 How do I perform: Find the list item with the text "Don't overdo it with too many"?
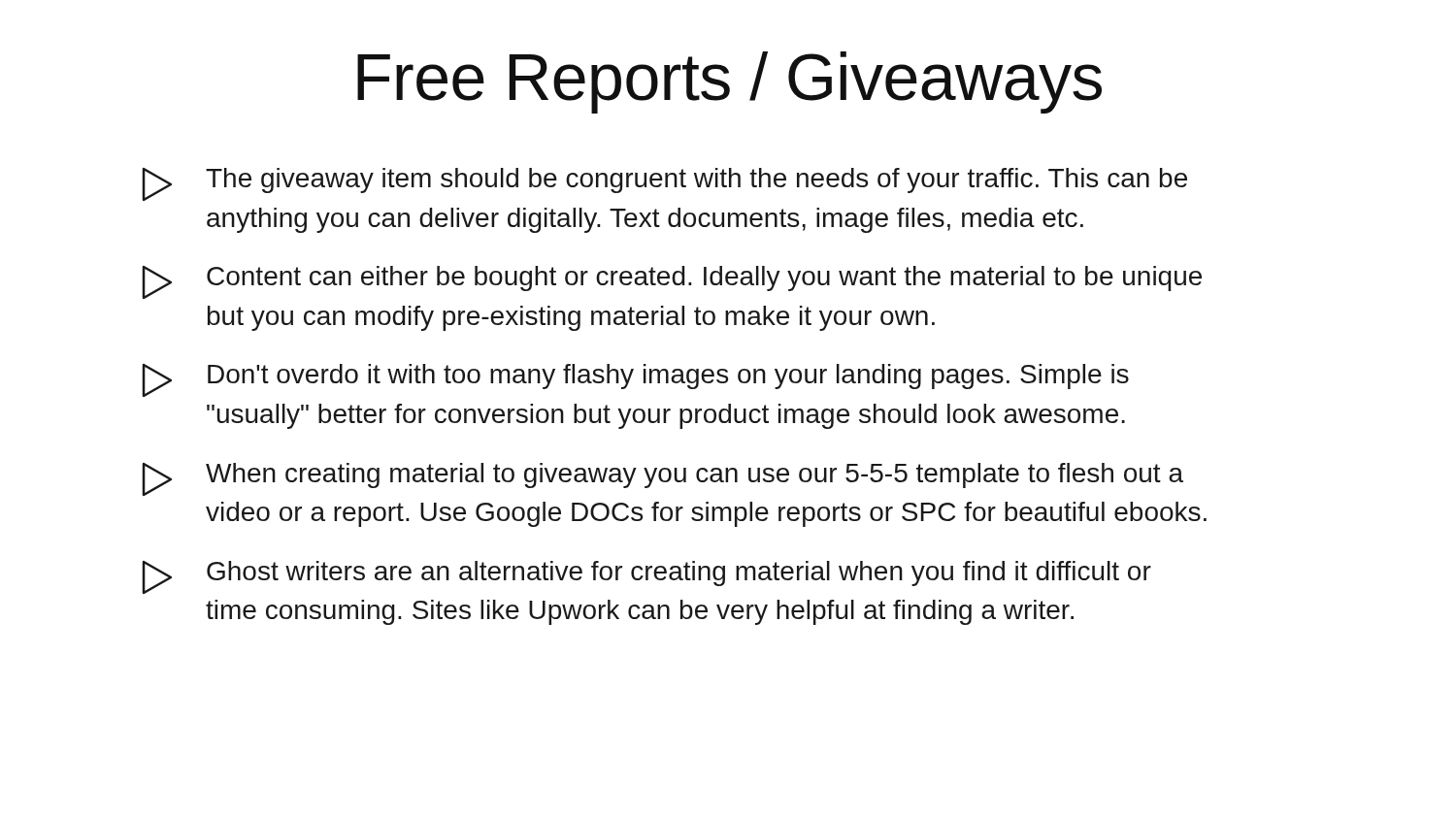757,395
